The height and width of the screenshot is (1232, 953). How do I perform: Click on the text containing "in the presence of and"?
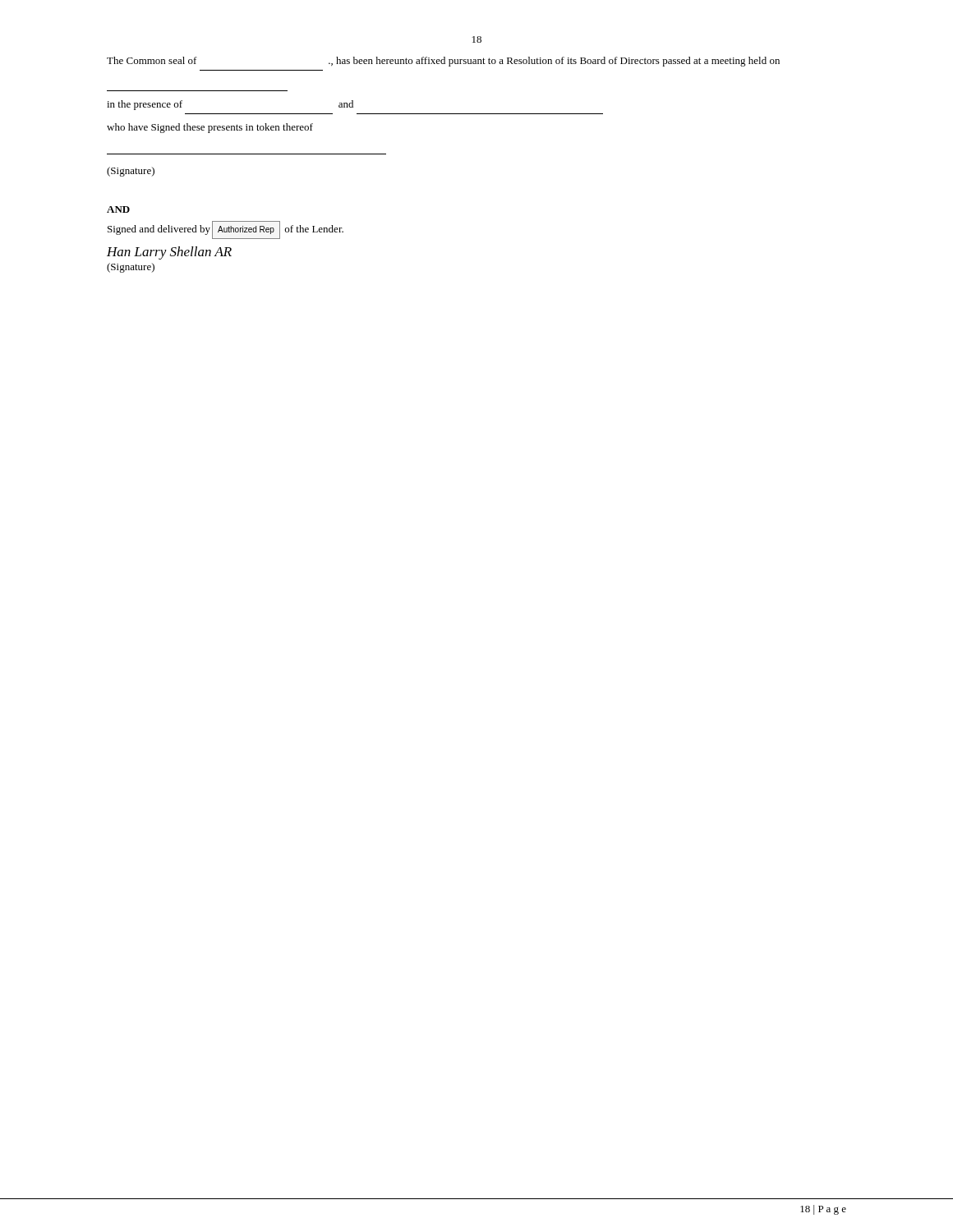click(355, 104)
